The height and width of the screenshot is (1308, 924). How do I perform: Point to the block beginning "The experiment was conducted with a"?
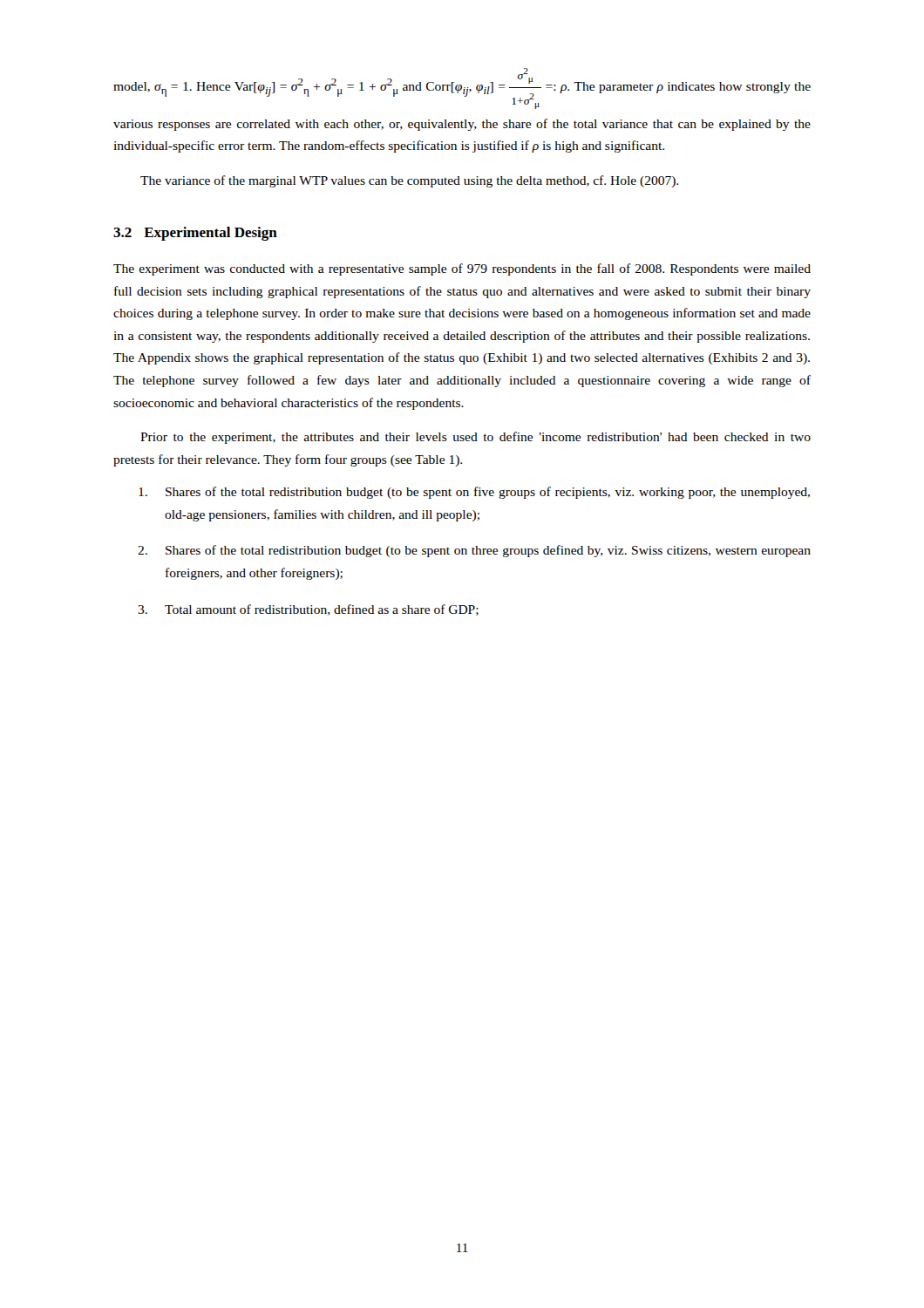462,335
